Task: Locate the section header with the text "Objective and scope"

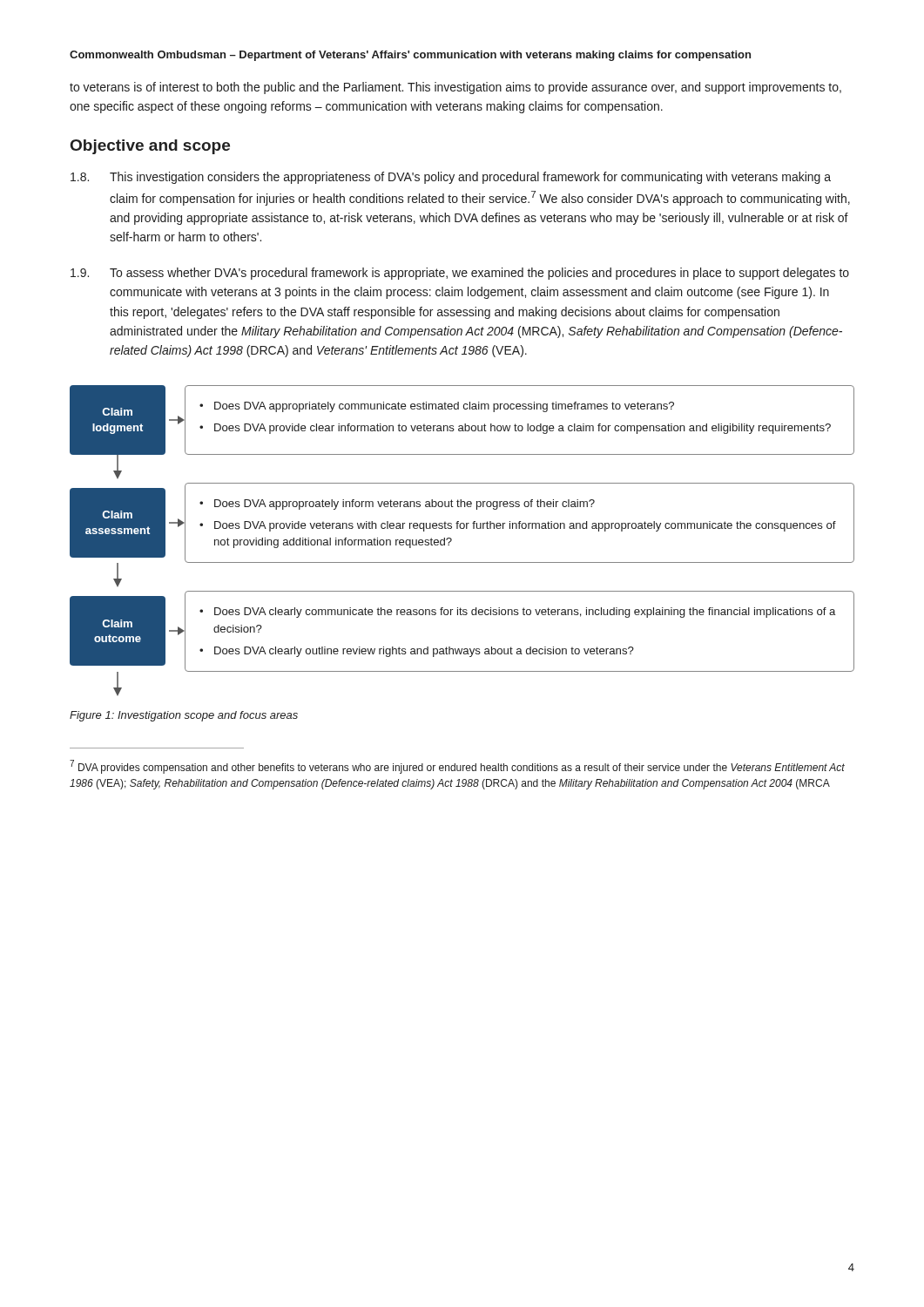Action: [150, 145]
